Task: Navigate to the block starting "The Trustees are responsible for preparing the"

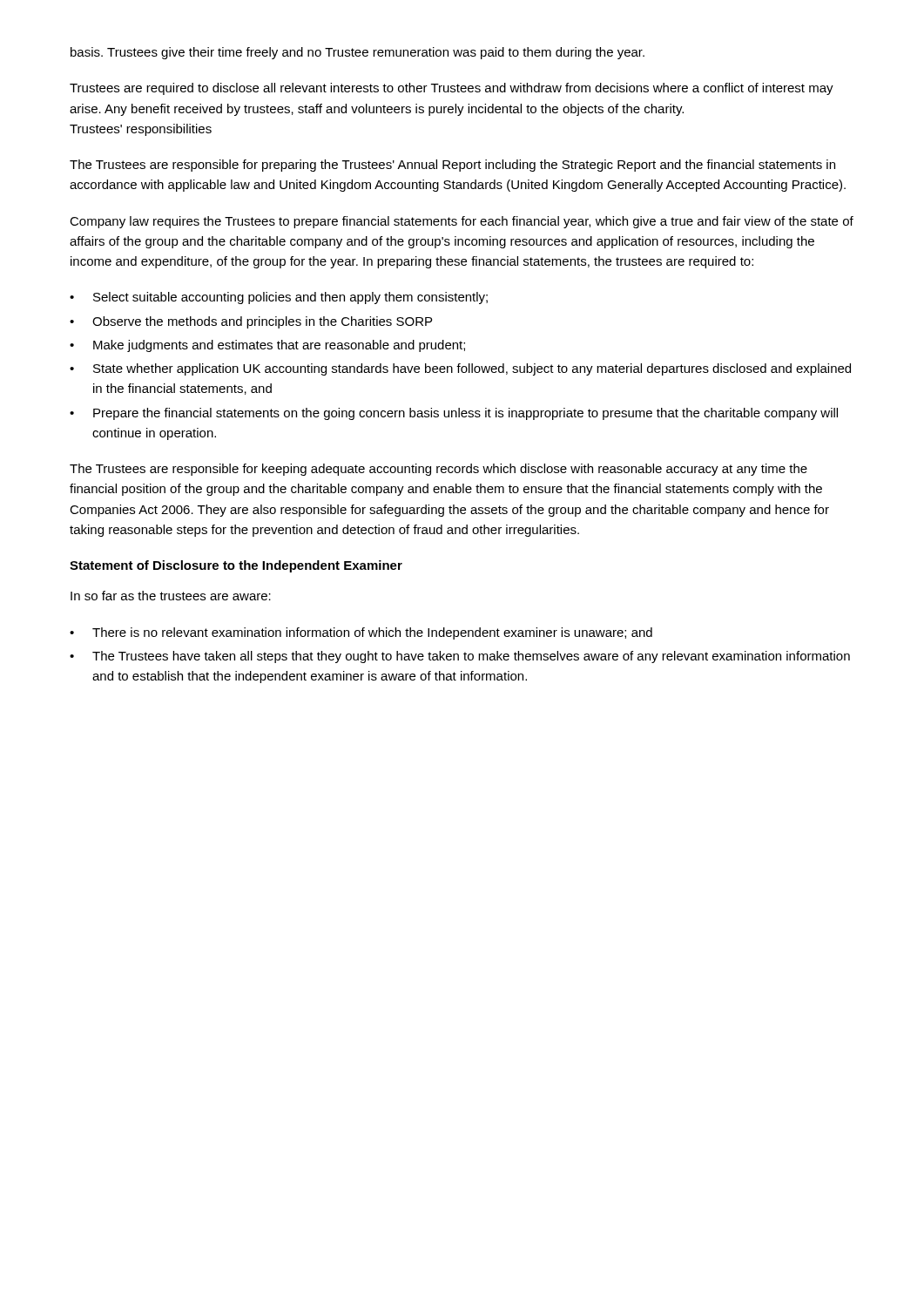Action: pos(458,174)
